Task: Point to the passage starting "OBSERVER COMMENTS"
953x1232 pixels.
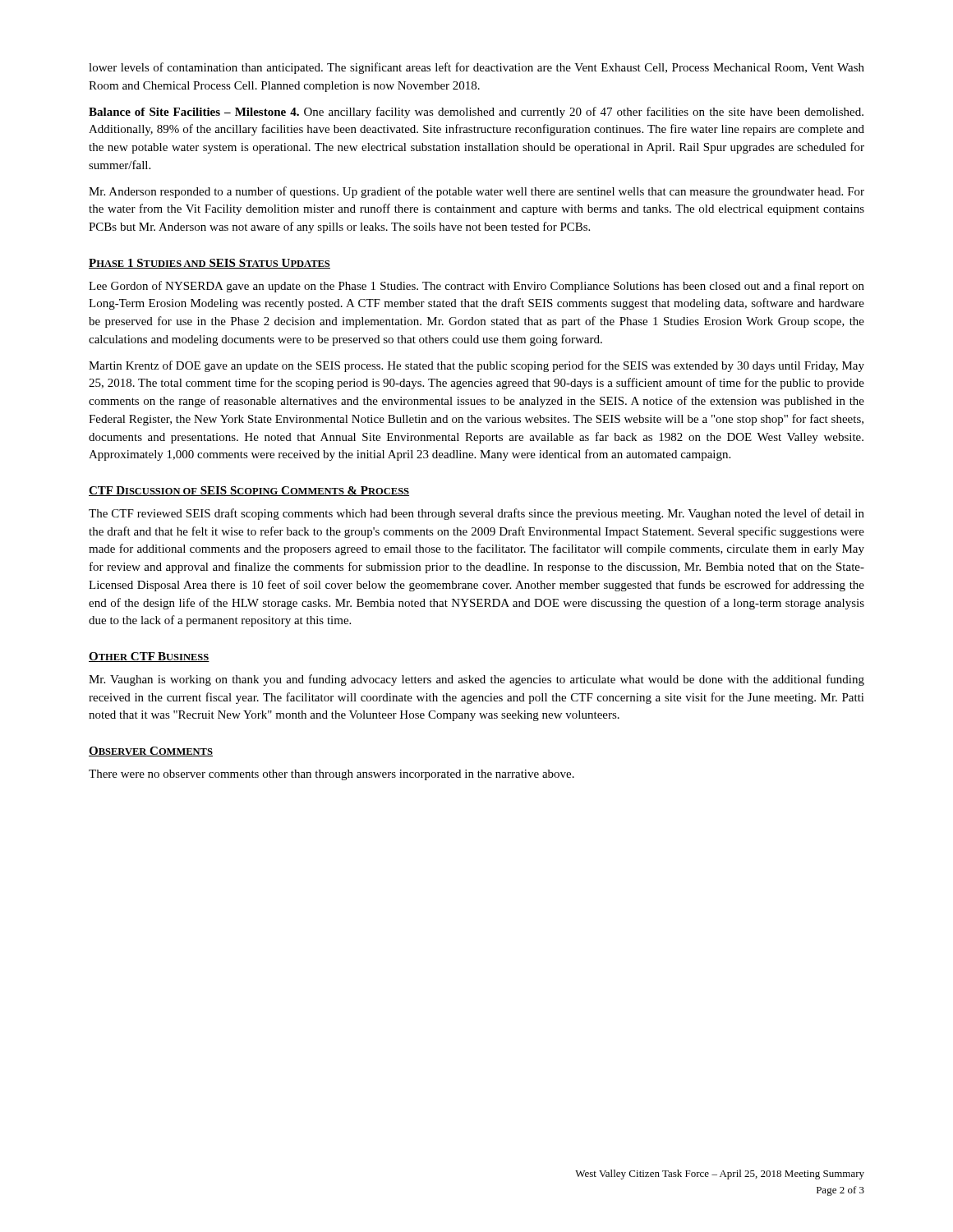Action: click(151, 751)
